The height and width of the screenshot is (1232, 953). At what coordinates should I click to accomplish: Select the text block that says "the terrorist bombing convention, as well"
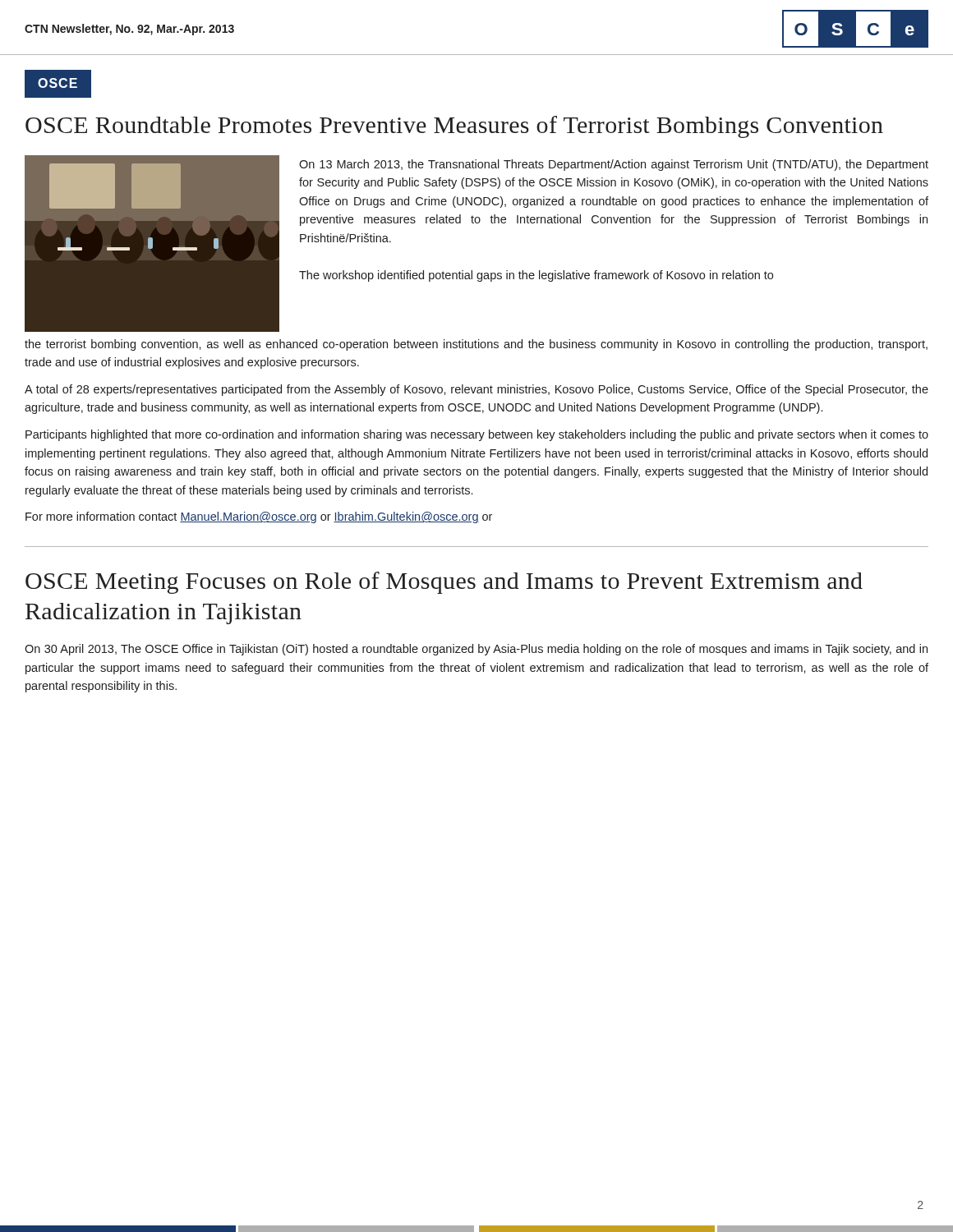476,353
